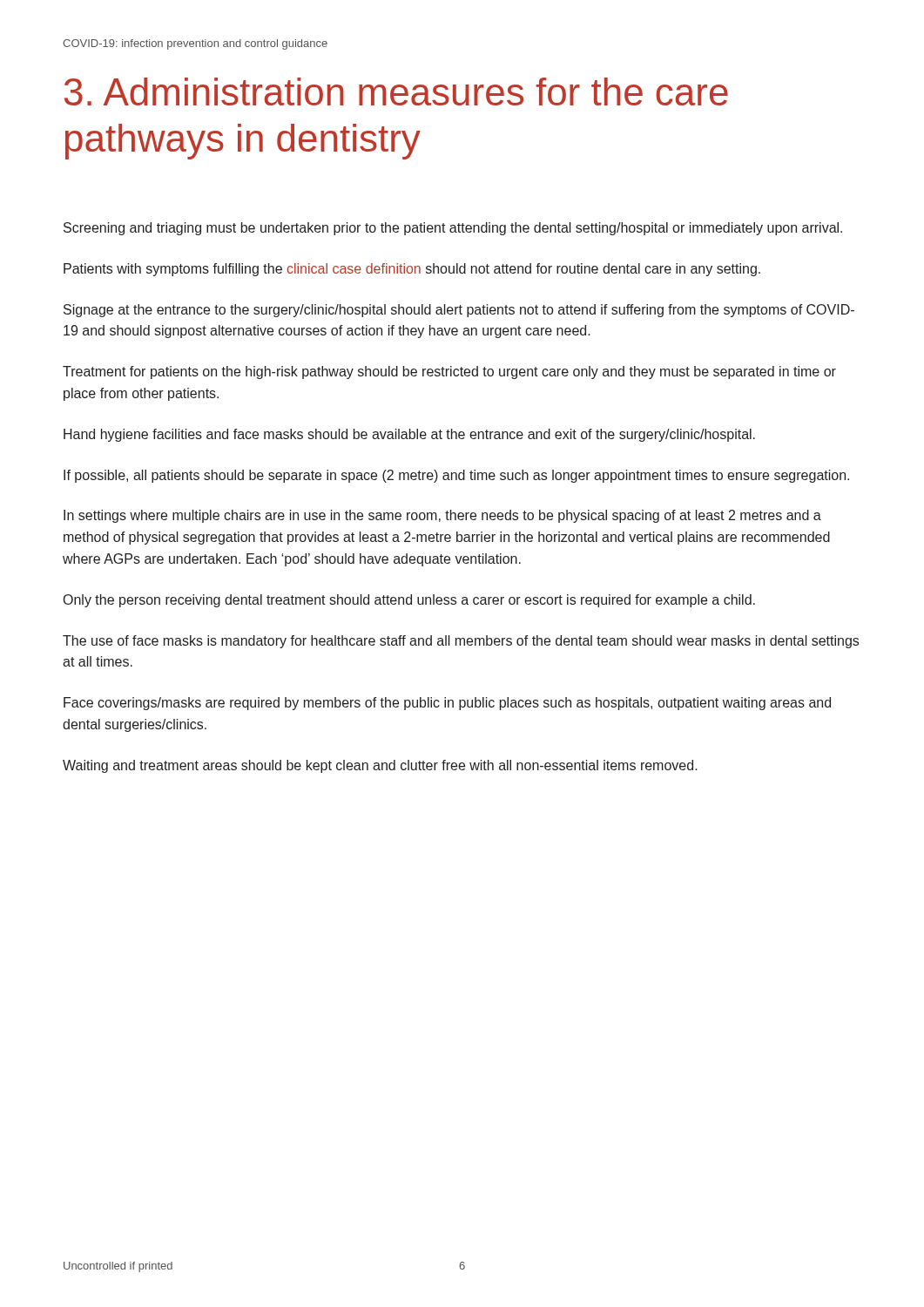Viewport: 924px width, 1307px height.
Task: Click on the text block that says "Hand hygiene facilities and face masks should be"
Action: pyautogui.click(x=409, y=434)
